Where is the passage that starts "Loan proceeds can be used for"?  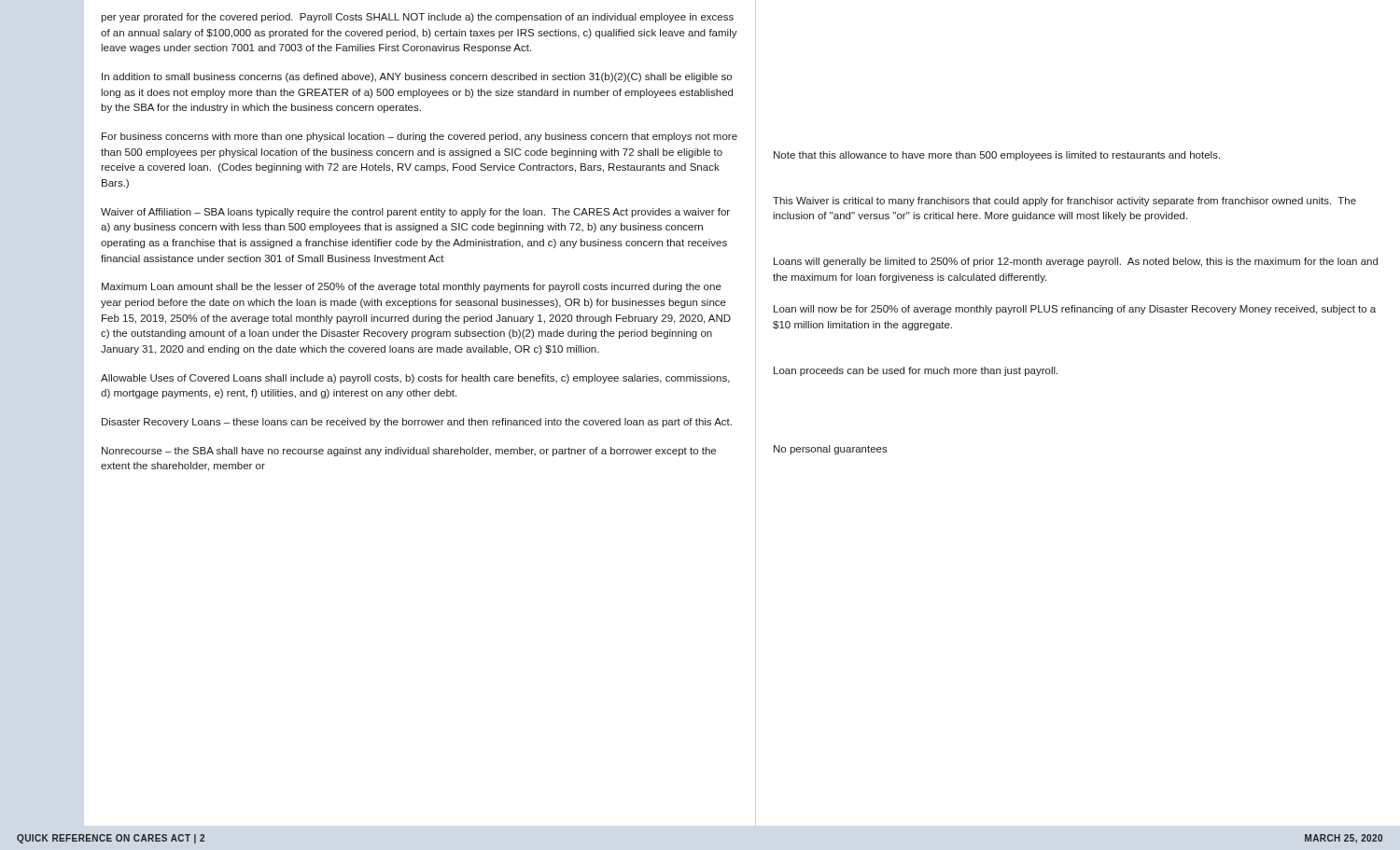pos(916,370)
